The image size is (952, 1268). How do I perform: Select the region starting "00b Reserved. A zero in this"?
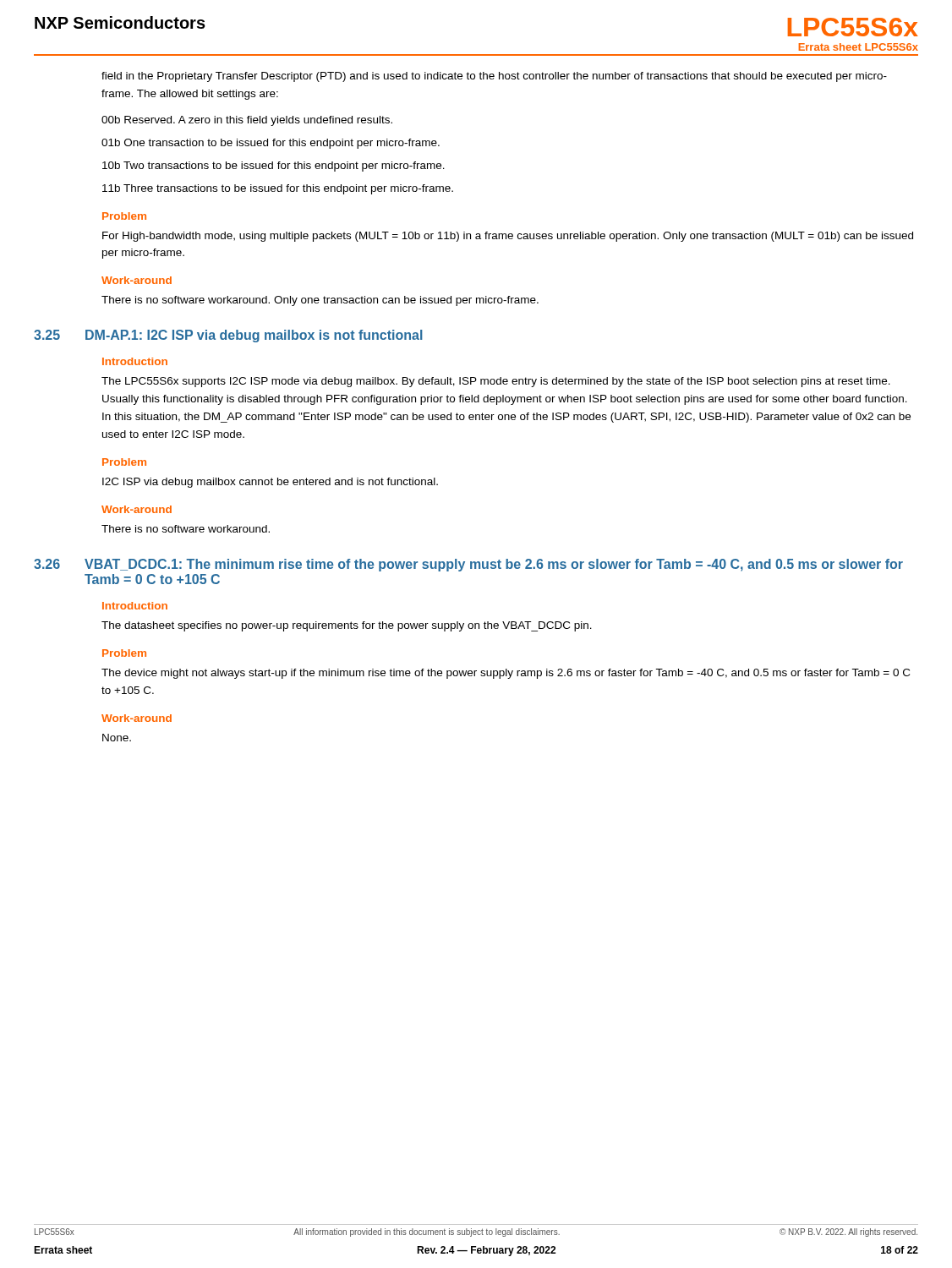tap(247, 119)
